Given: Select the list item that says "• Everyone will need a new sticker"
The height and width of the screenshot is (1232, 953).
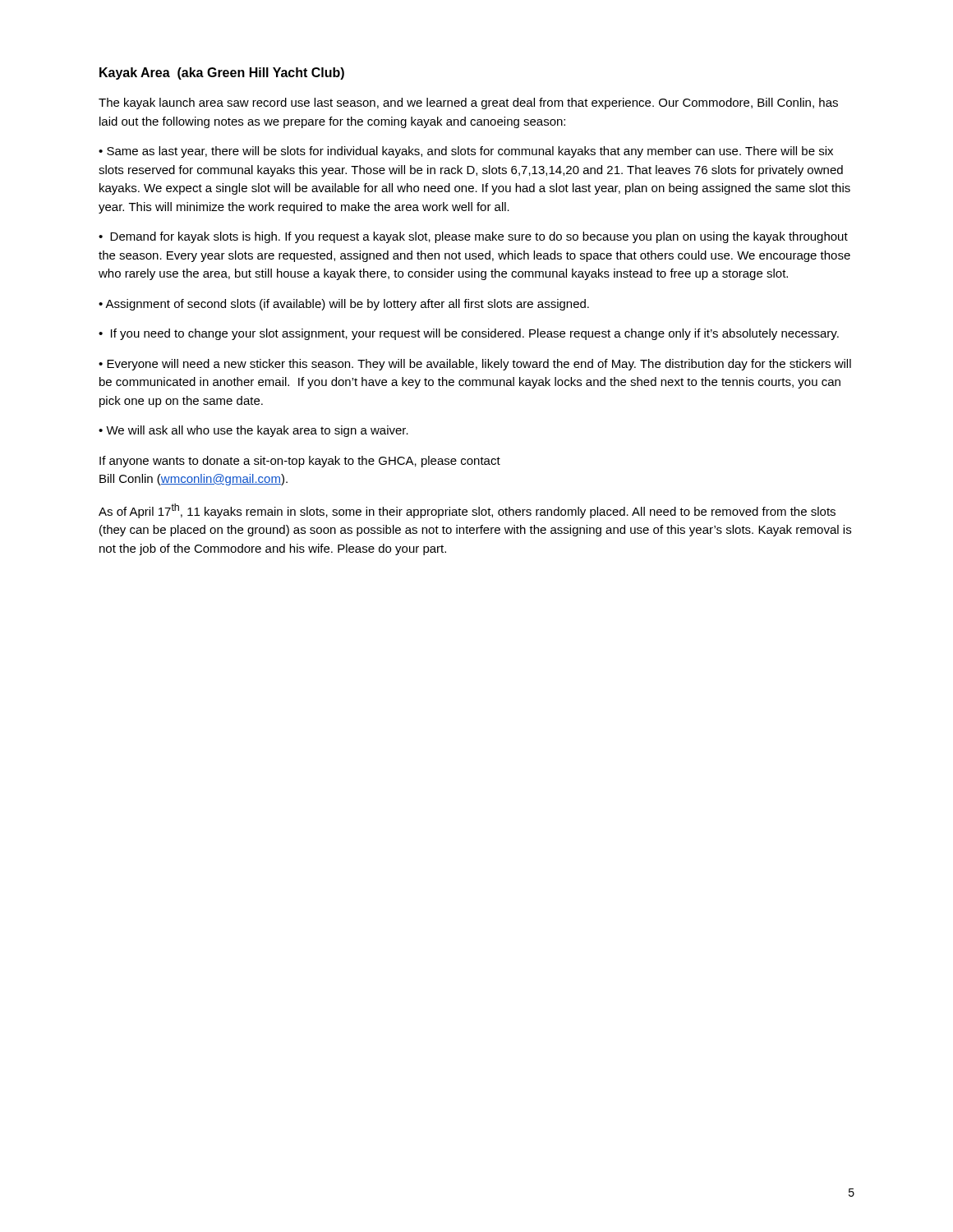Looking at the screenshot, I should tap(475, 381).
